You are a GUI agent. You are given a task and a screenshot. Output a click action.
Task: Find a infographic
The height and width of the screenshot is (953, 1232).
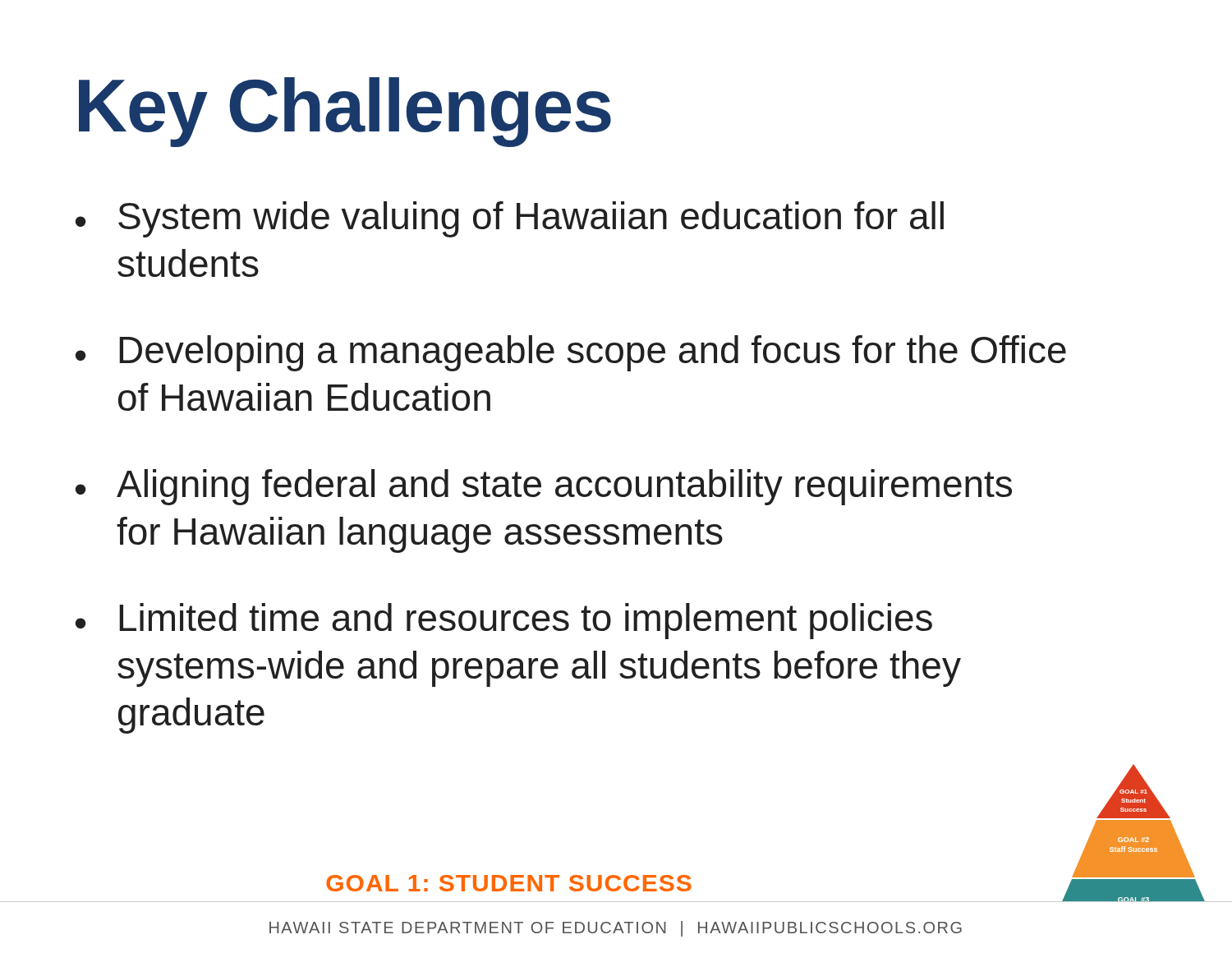(x=1133, y=834)
